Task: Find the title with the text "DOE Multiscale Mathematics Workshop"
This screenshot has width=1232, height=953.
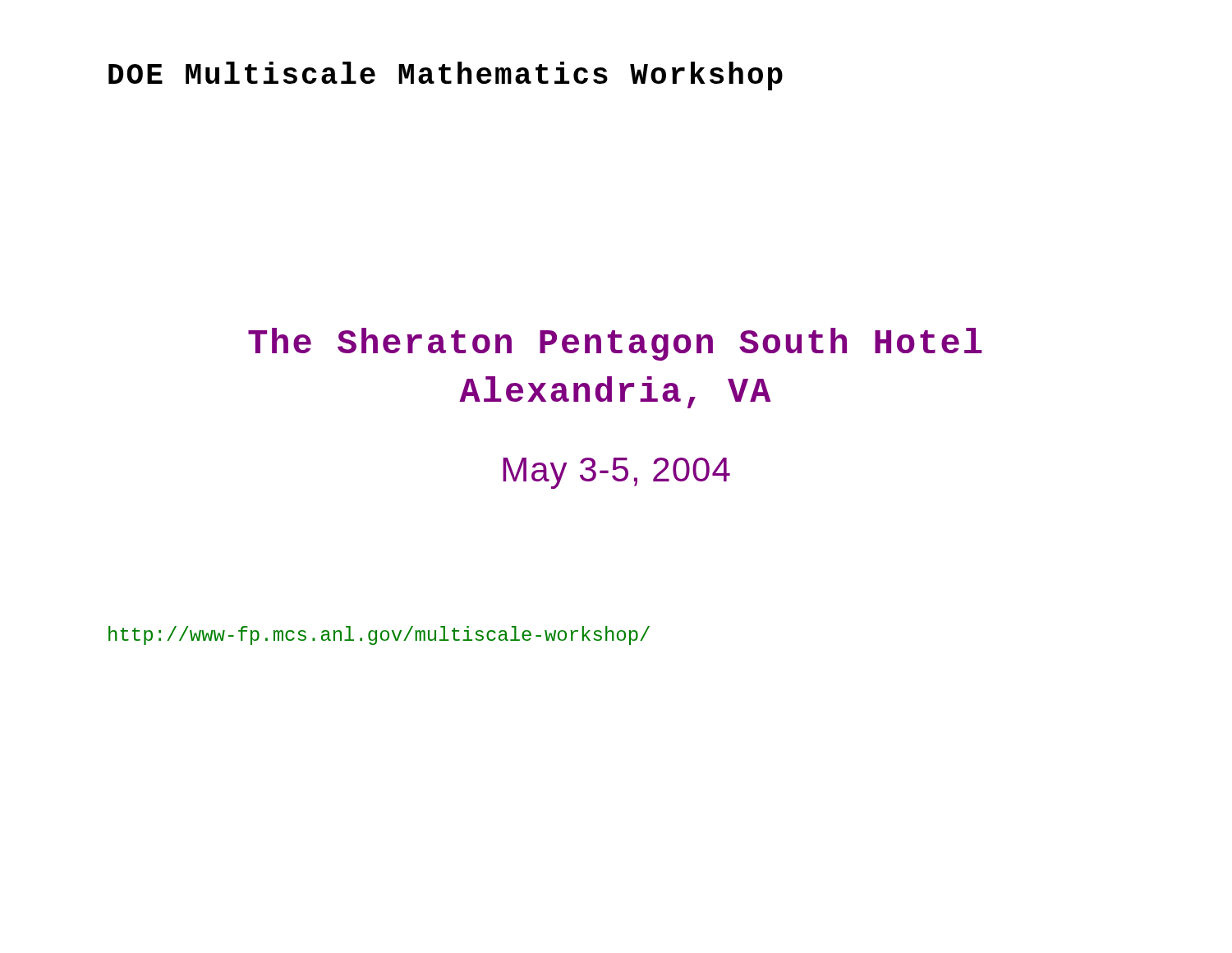Action: coord(446,76)
